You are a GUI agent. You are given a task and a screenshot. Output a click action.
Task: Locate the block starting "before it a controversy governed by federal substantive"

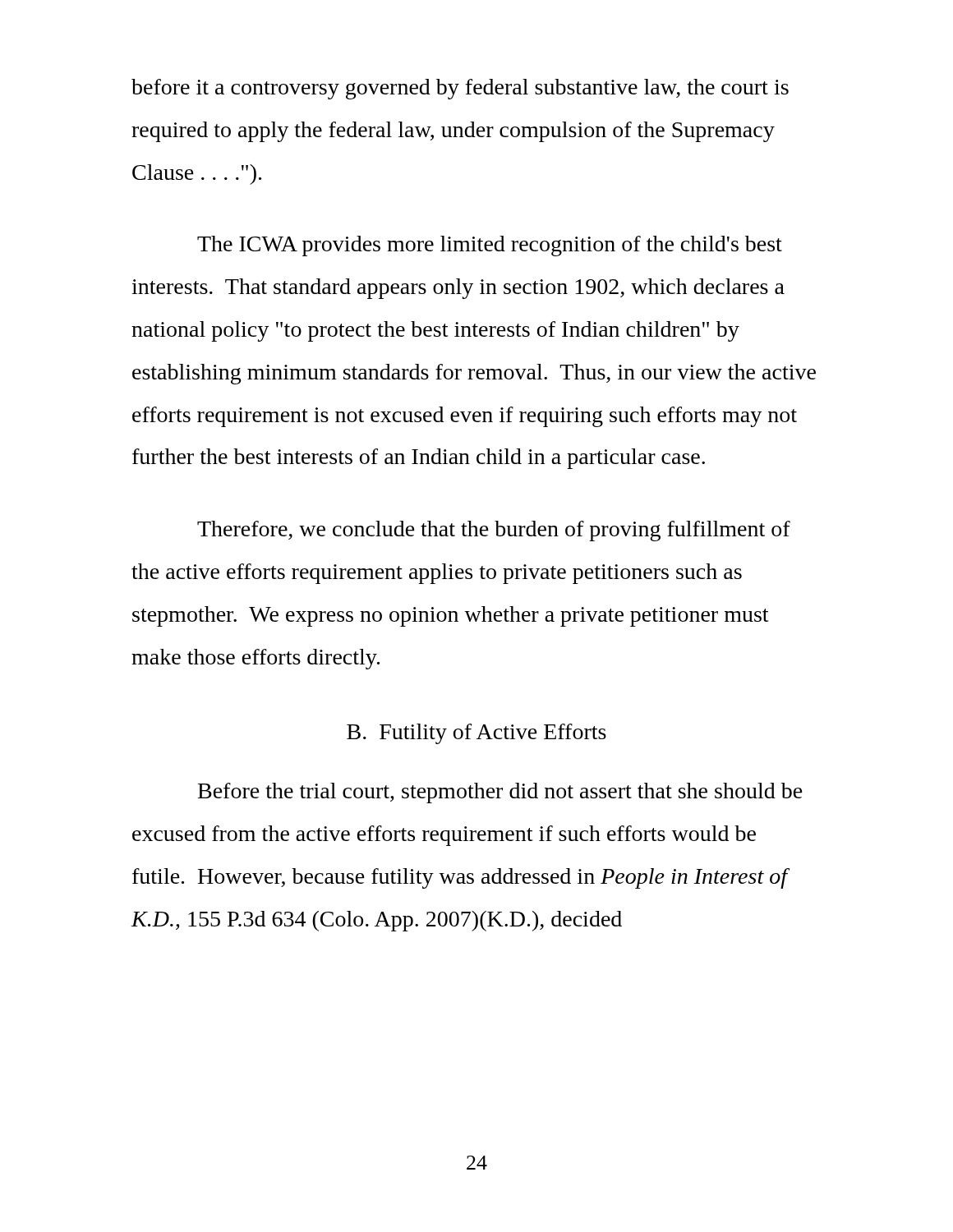pyautogui.click(x=460, y=129)
